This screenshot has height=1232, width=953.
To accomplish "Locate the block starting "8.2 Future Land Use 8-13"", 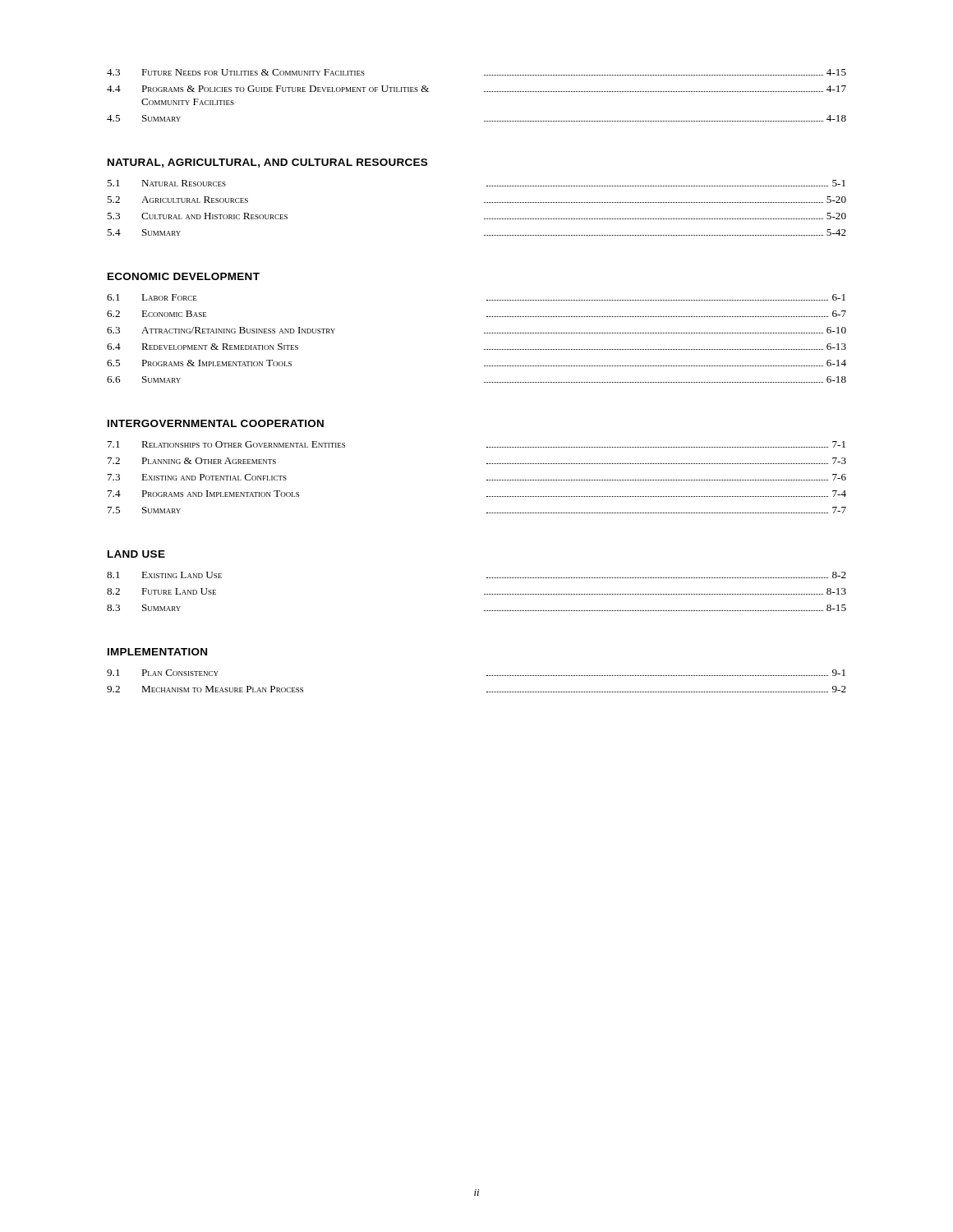I will coord(476,591).
